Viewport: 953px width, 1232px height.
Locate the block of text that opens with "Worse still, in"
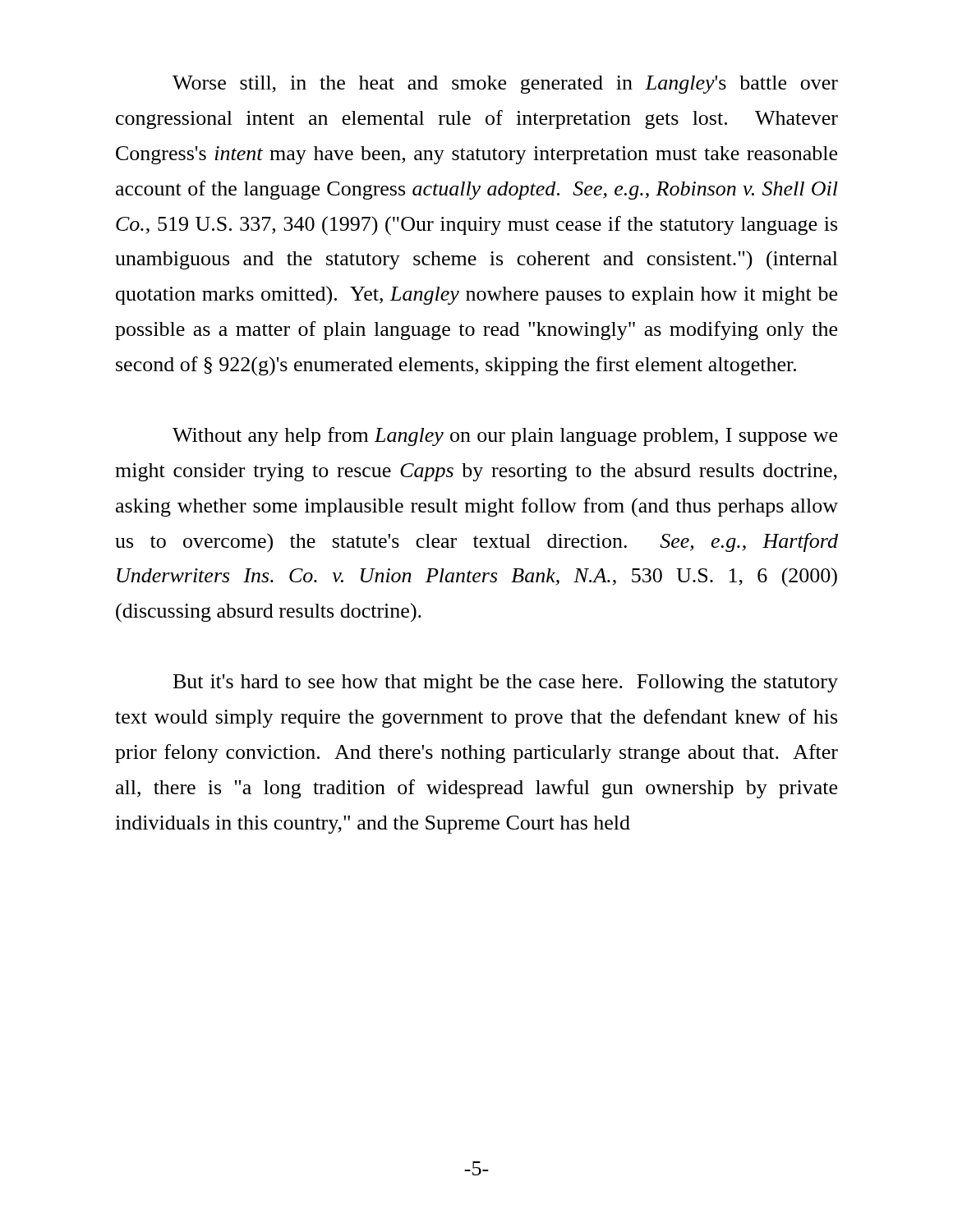(x=476, y=223)
